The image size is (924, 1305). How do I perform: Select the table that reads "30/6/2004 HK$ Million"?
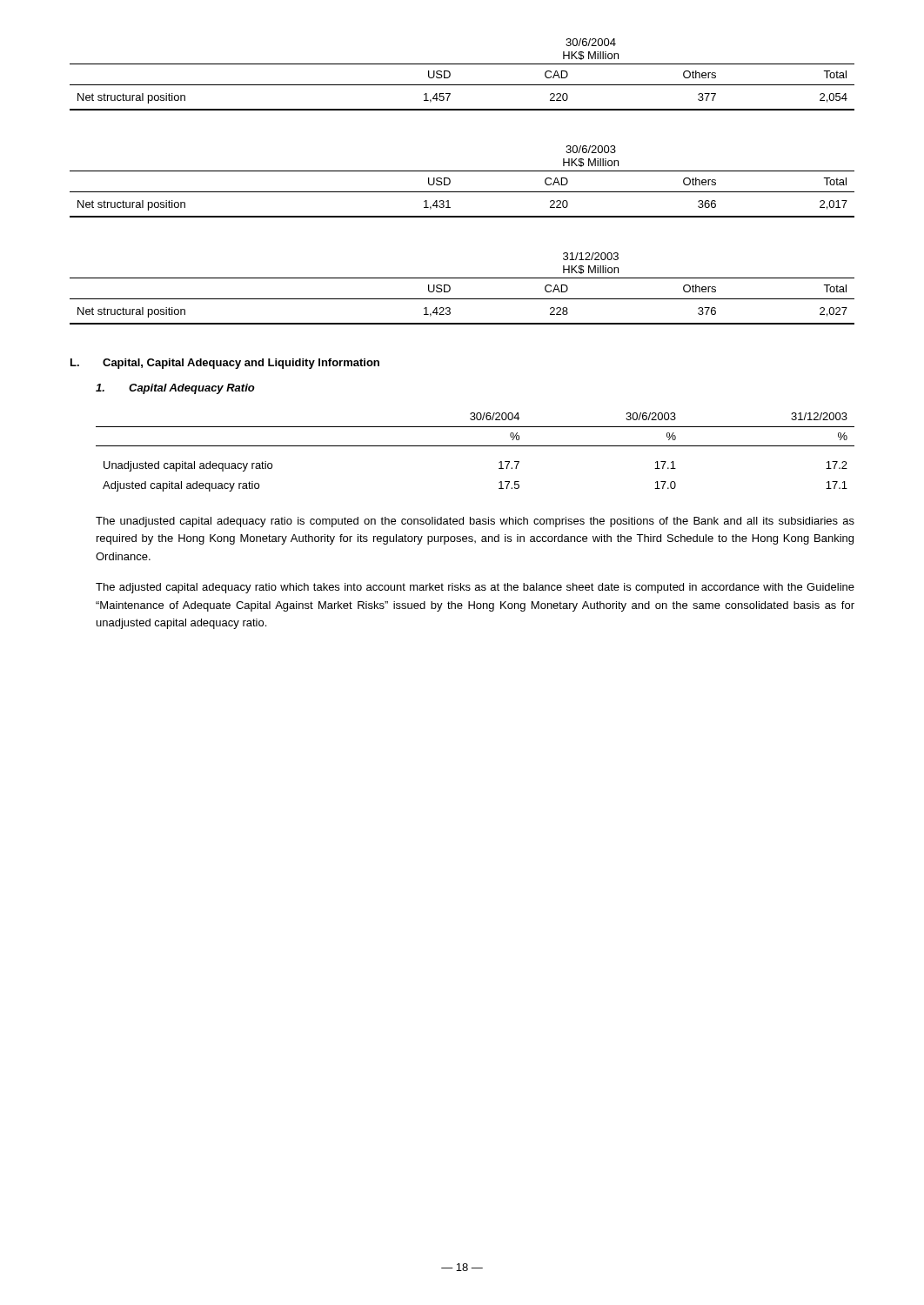(462, 73)
